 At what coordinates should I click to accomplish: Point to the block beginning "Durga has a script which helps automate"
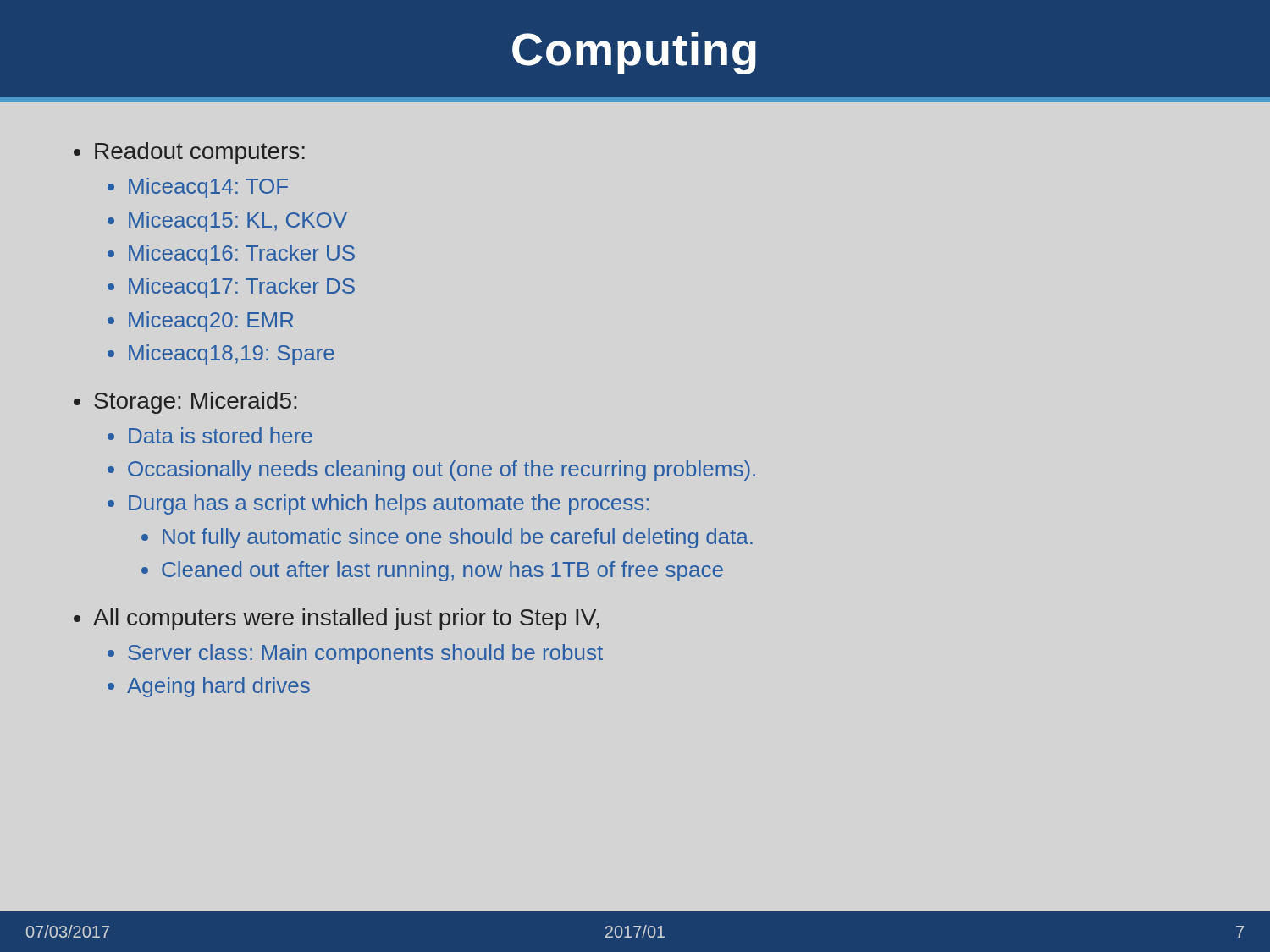click(669, 537)
